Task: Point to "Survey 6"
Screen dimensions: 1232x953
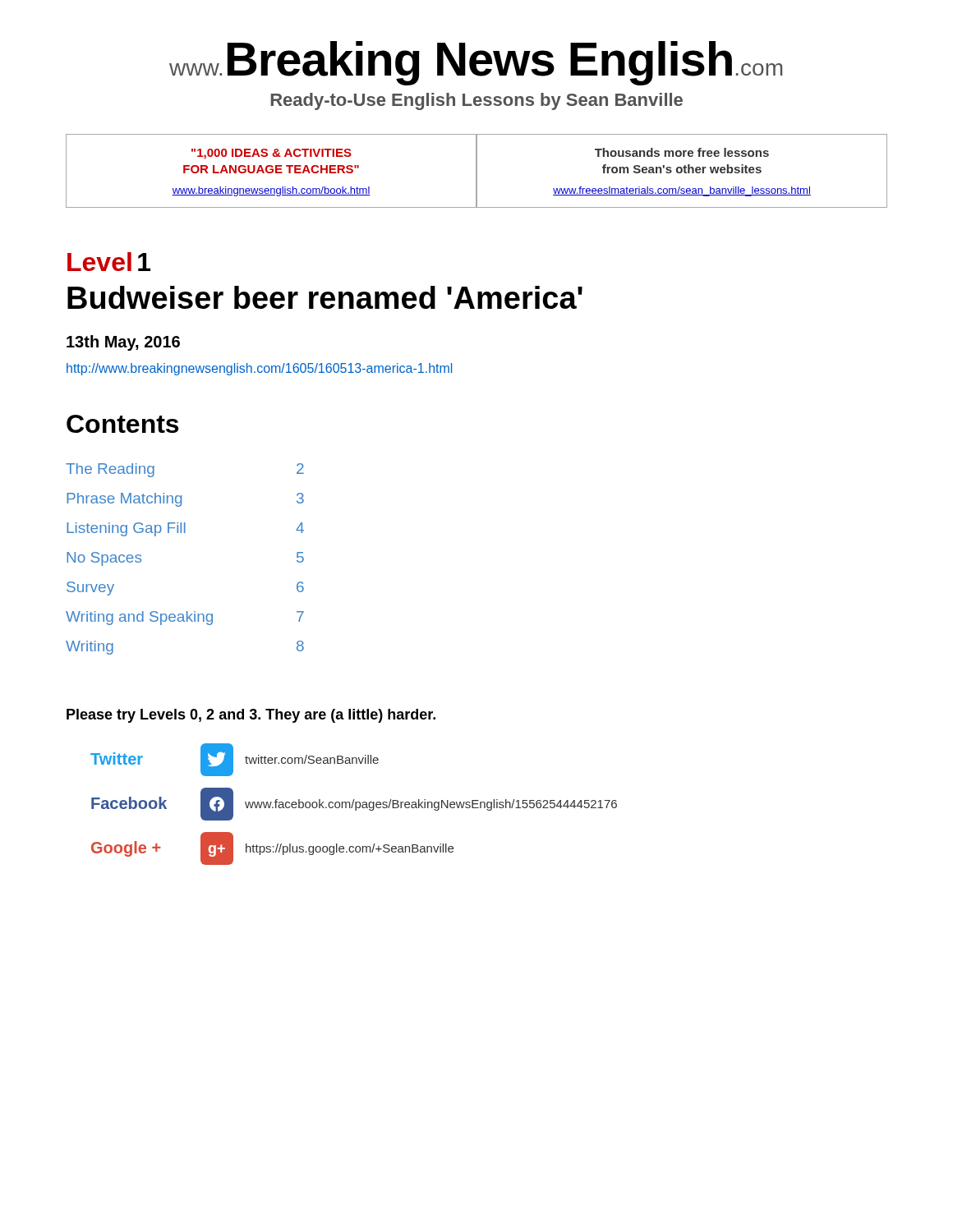Action: 92,588
